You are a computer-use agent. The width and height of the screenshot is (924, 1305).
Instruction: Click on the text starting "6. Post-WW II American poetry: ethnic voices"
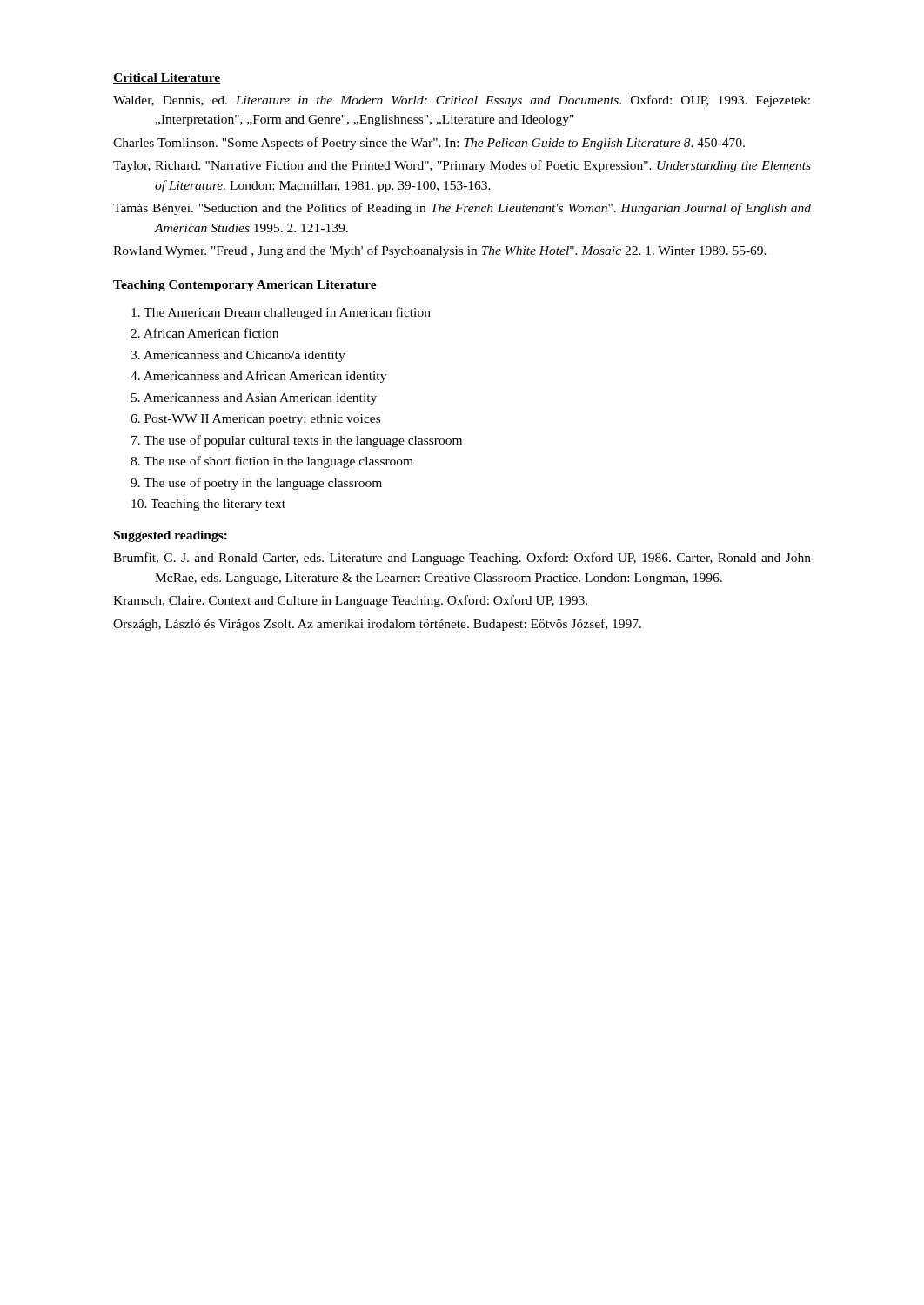coord(256,418)
